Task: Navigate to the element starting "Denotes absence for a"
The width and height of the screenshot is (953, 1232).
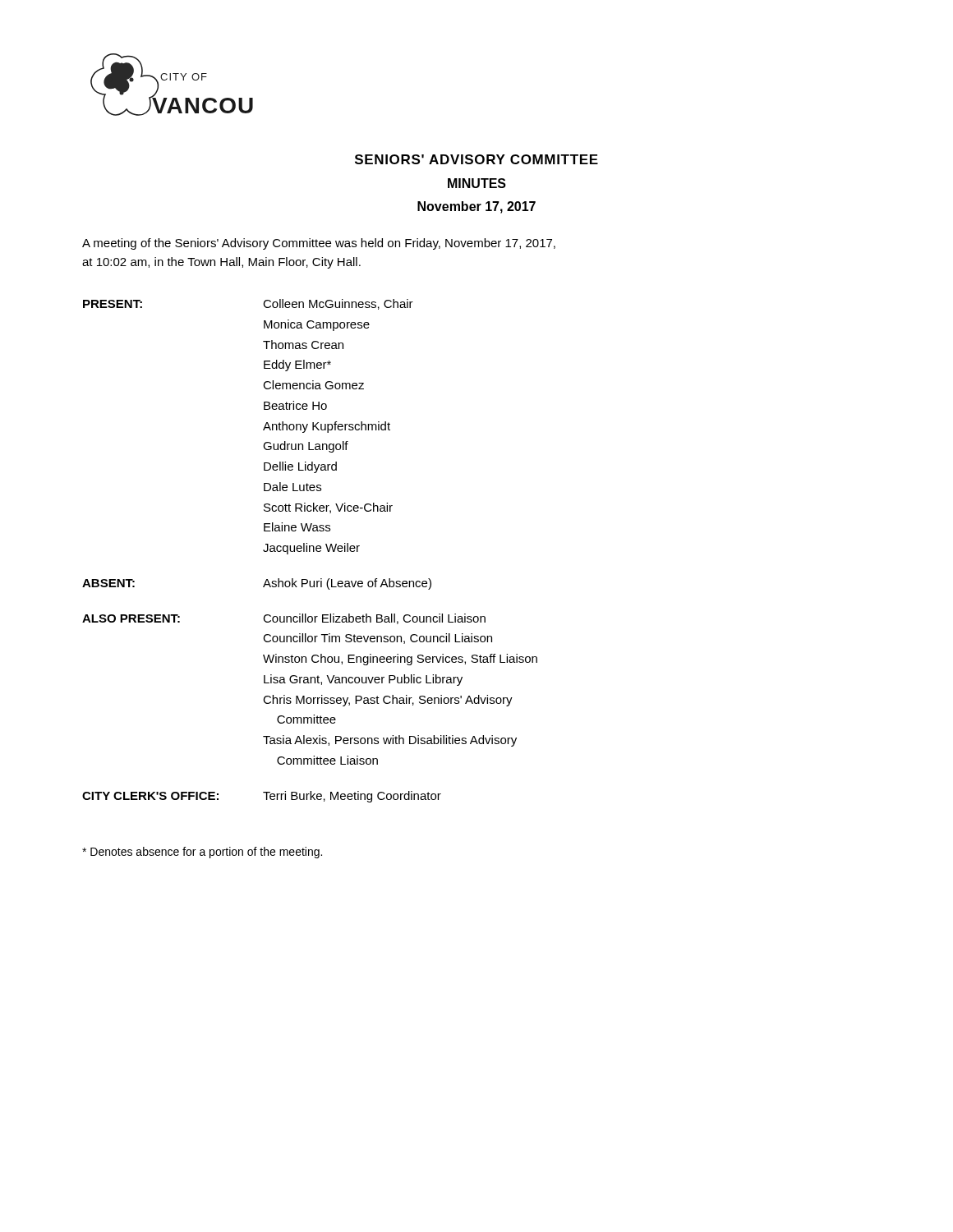Action: point(203,852)
